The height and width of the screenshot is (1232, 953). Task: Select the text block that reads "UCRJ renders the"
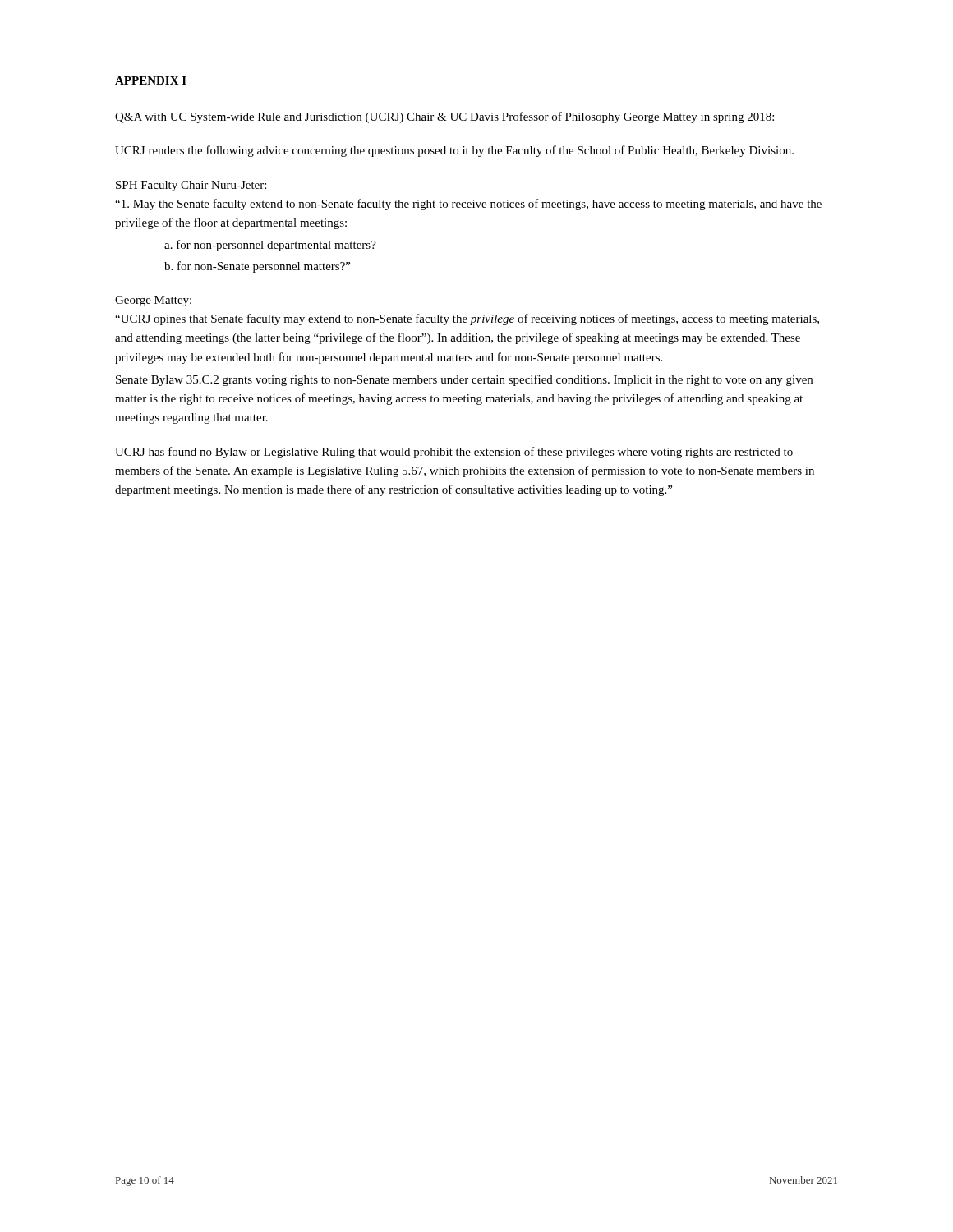(x=455, y=150)
